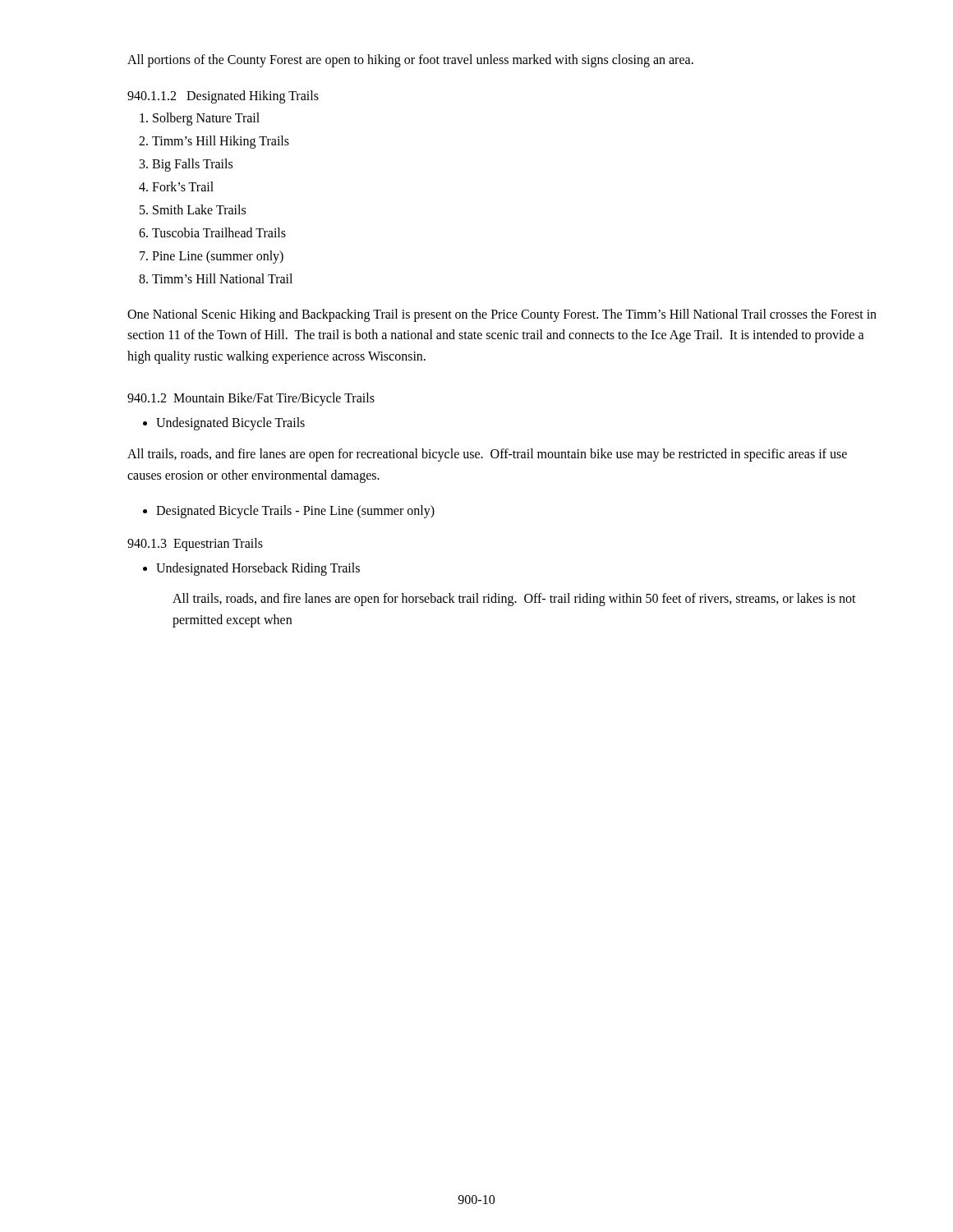
Task: Point to "Solberg Nature Trail"
Action: 206,118
